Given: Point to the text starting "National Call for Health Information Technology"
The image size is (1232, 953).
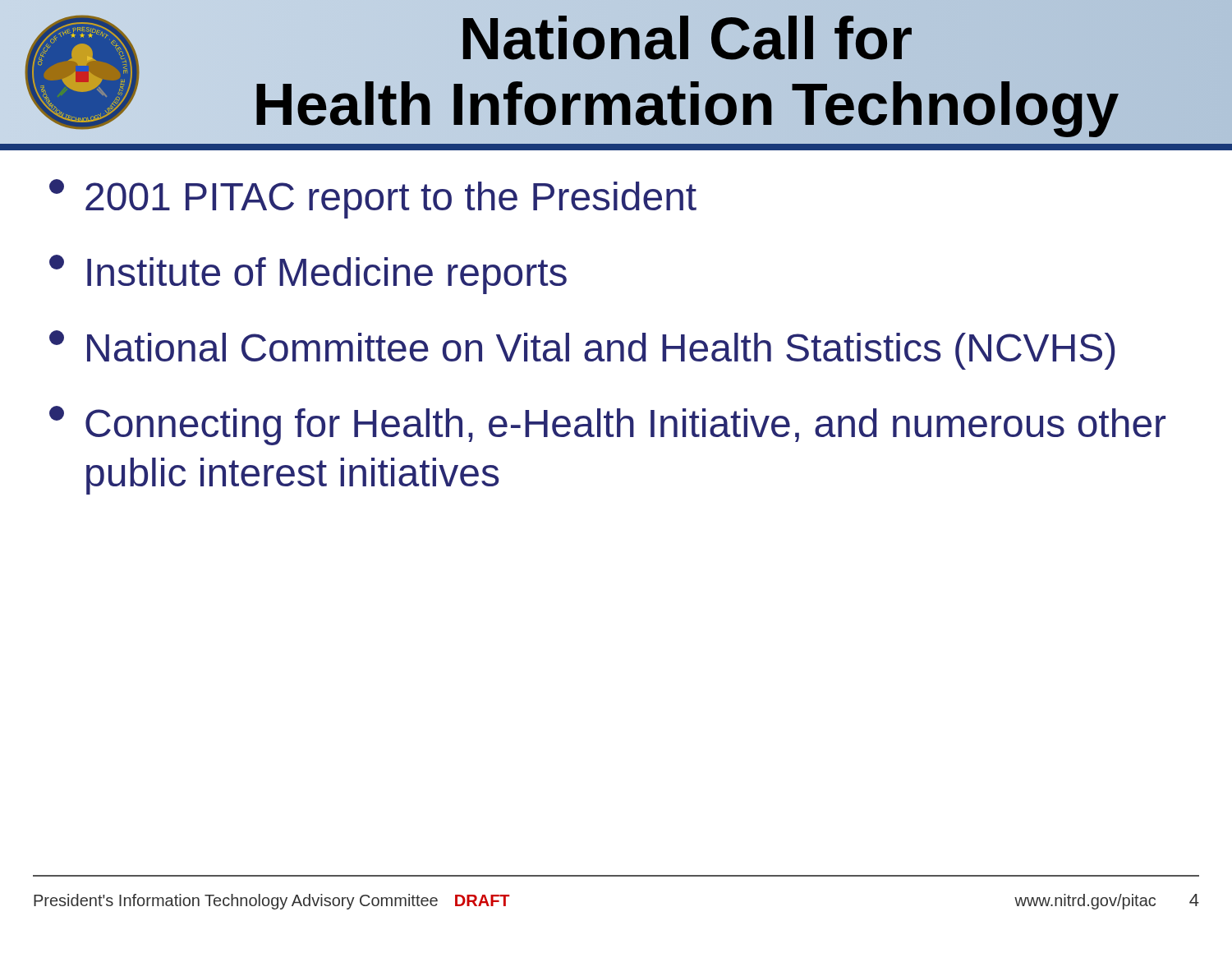Looking at the screenshot, I should [x=686, y=72].
